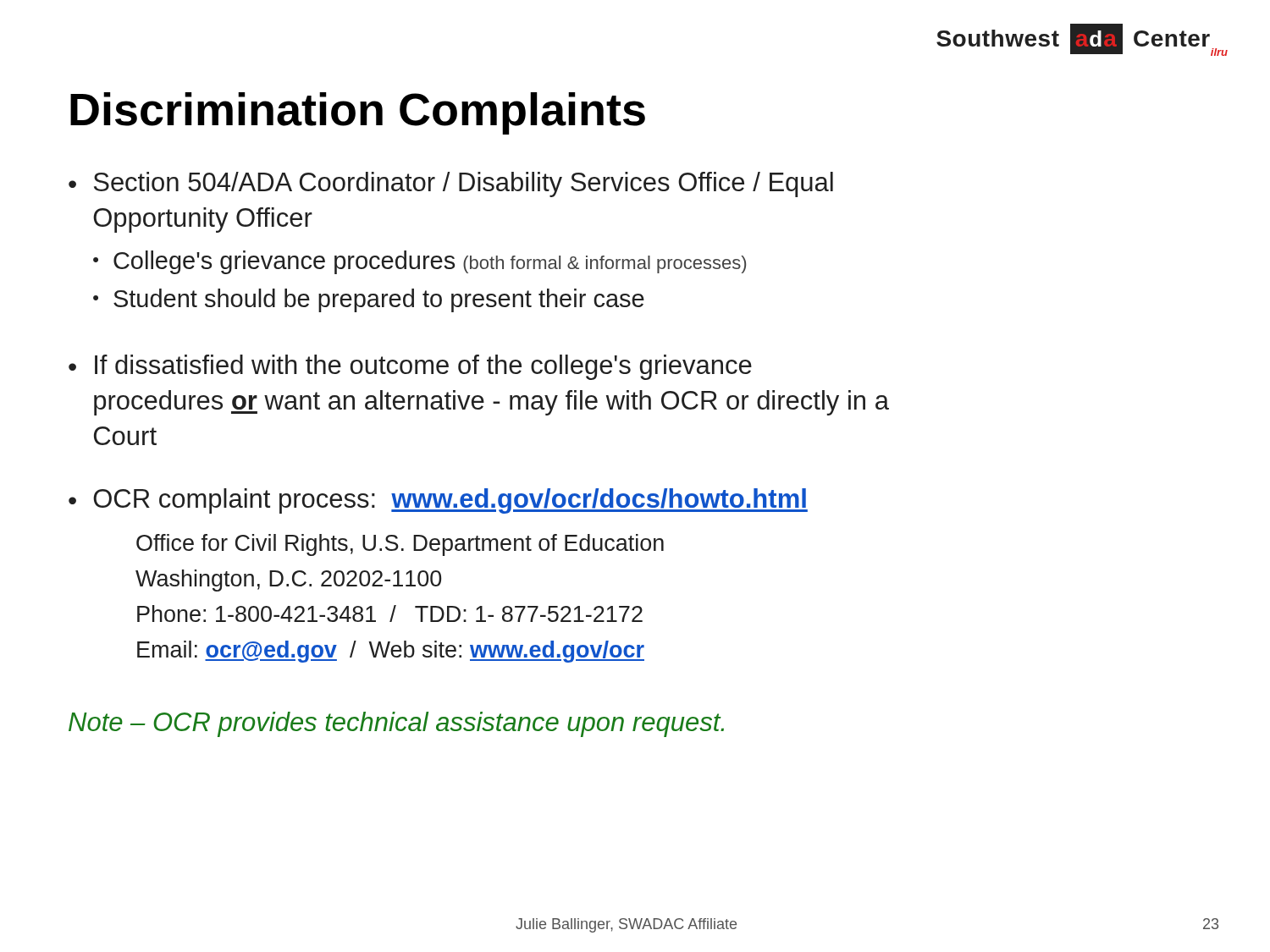Image resolution: width=1270 pixels, height=952 pixels.
Task: Find "• OCR complaint process: www.ed.gov/ocr/docs/howto.html" on this page
Action: click(438, 500)
